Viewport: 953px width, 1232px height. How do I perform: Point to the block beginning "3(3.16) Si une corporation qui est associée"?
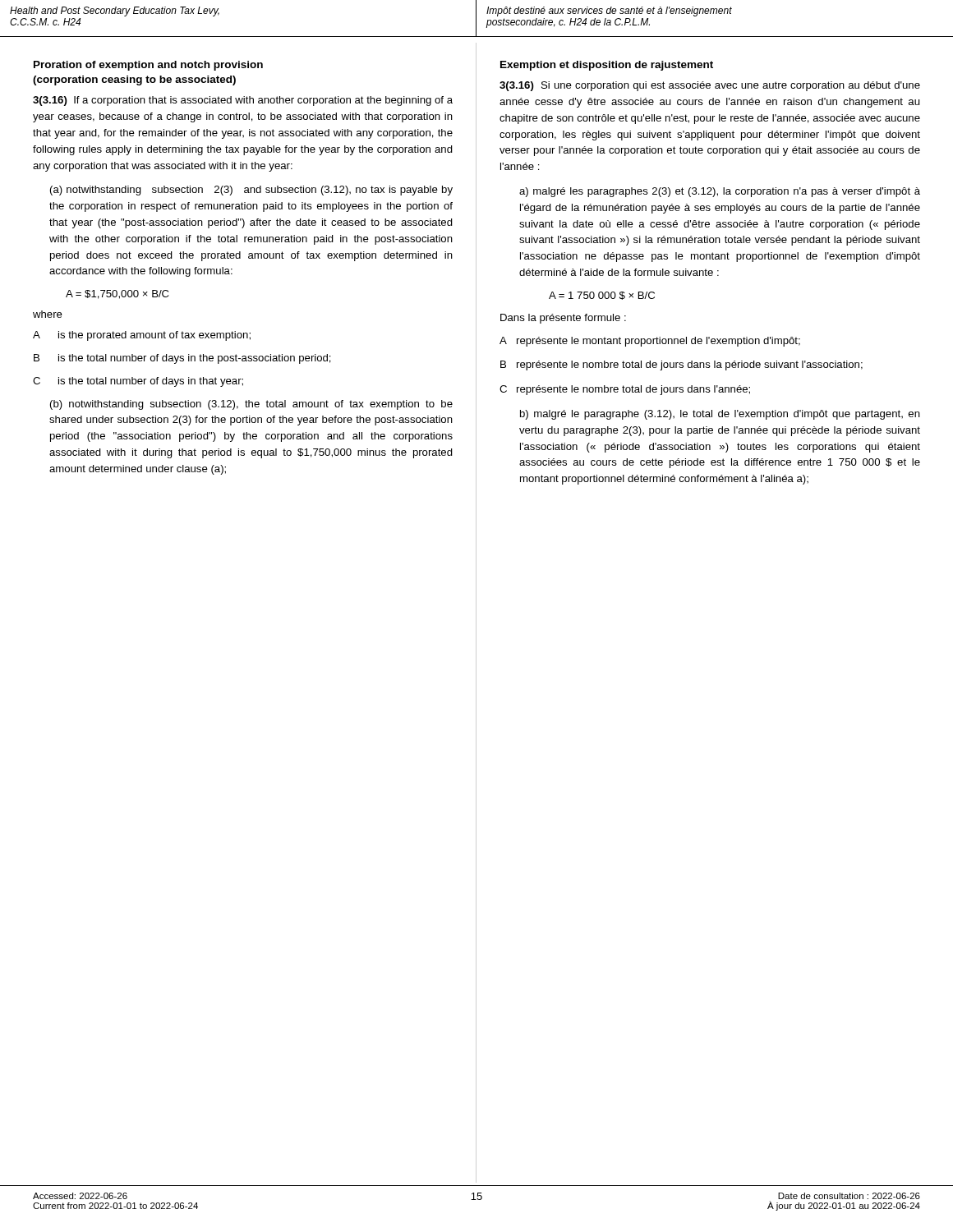pos(710,126)
